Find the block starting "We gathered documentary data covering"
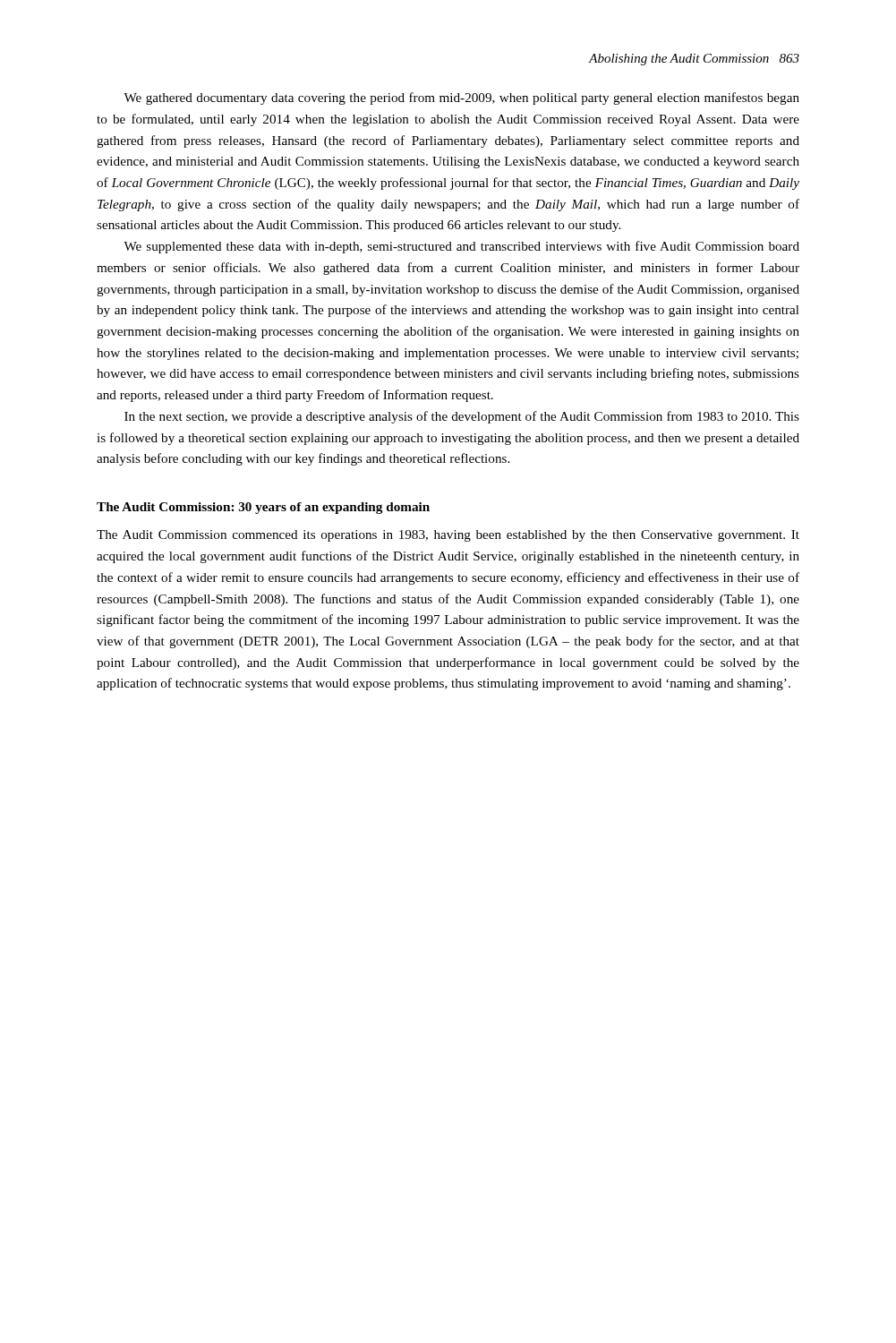Viewport: 896px width, 1343px height. point(448,161)
